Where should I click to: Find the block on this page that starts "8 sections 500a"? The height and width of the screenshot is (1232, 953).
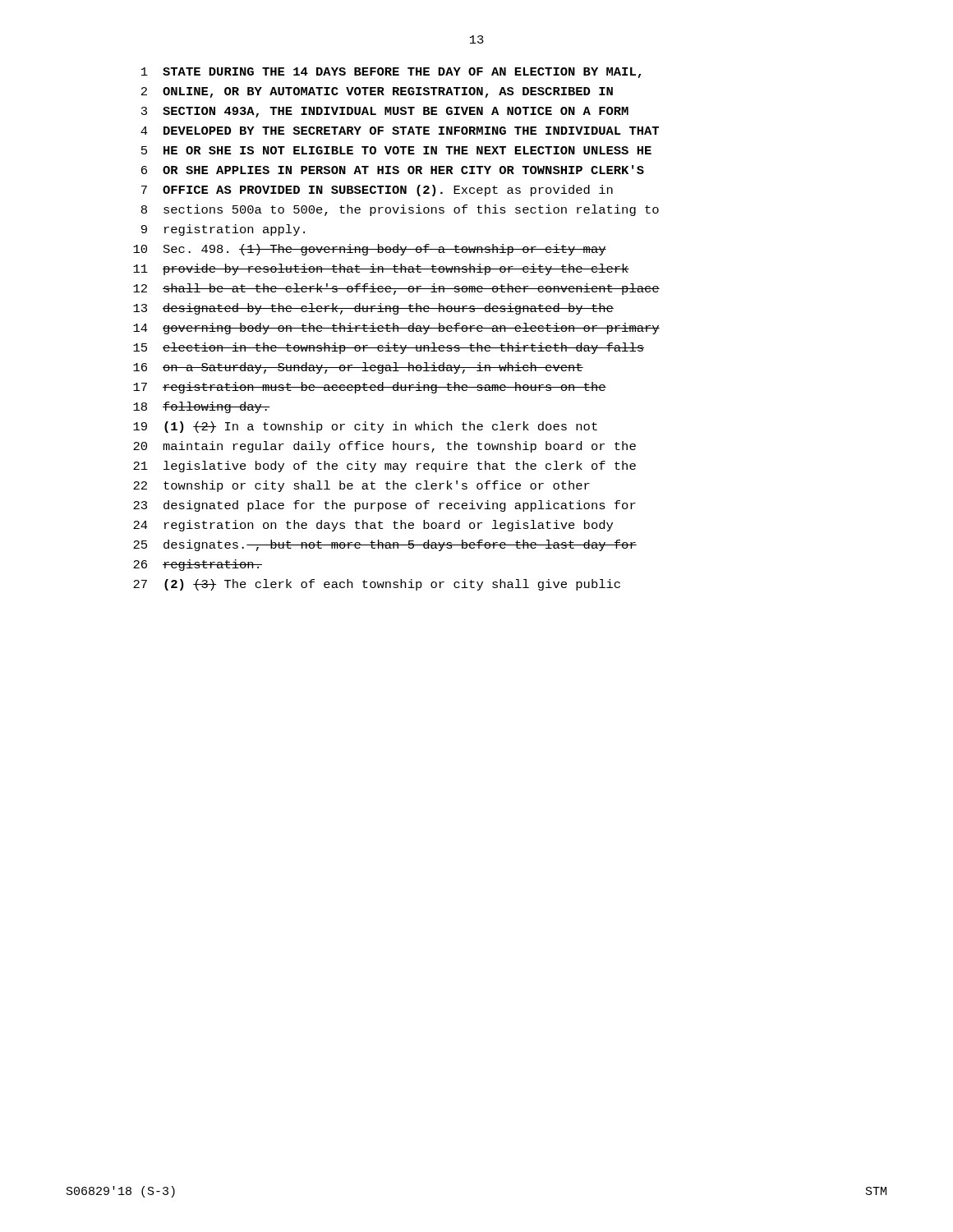(379, 210)
